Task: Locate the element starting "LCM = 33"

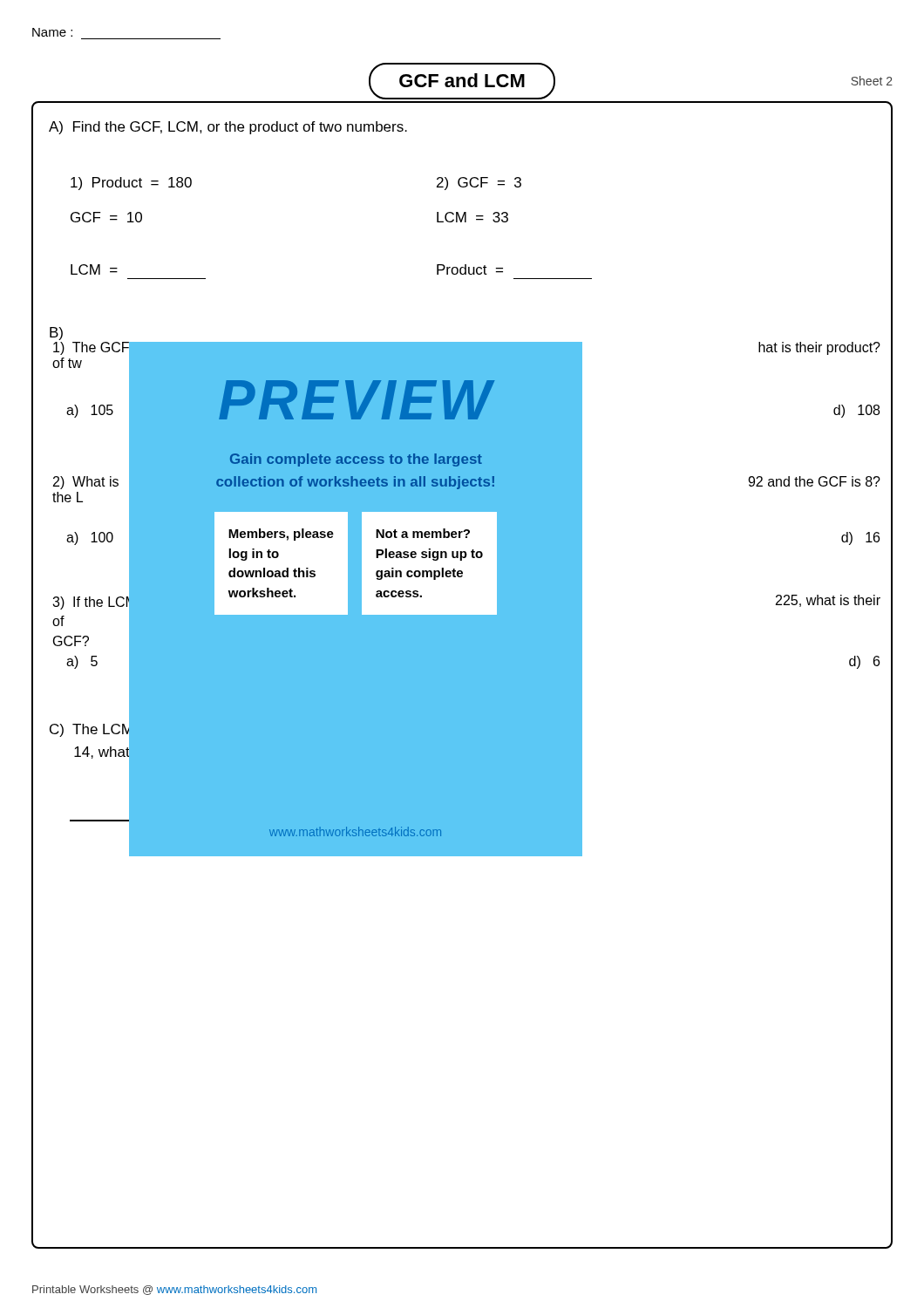Action: tap(472, 218)
